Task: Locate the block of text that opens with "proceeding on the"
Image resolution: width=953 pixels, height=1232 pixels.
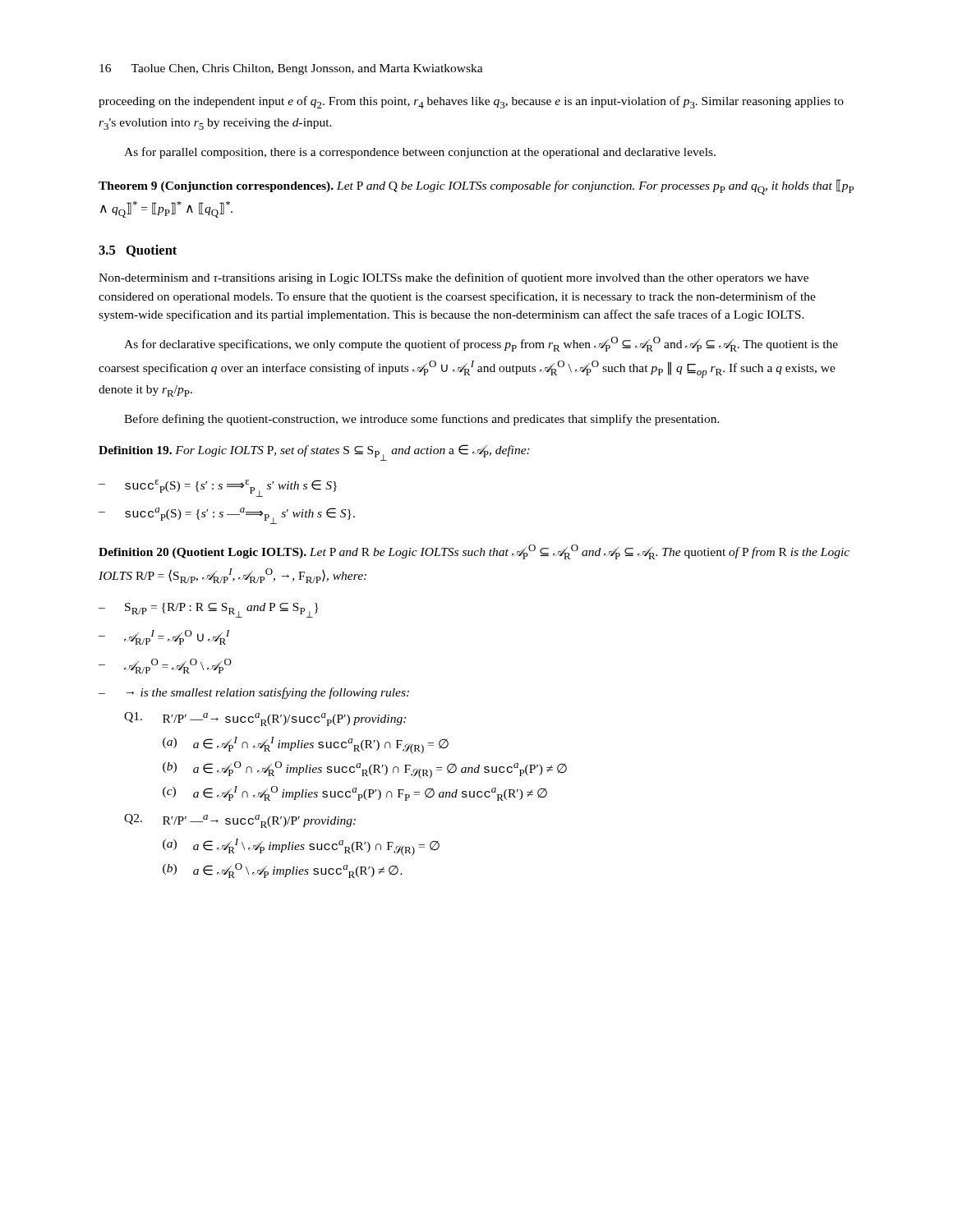Action: [476, 114]
